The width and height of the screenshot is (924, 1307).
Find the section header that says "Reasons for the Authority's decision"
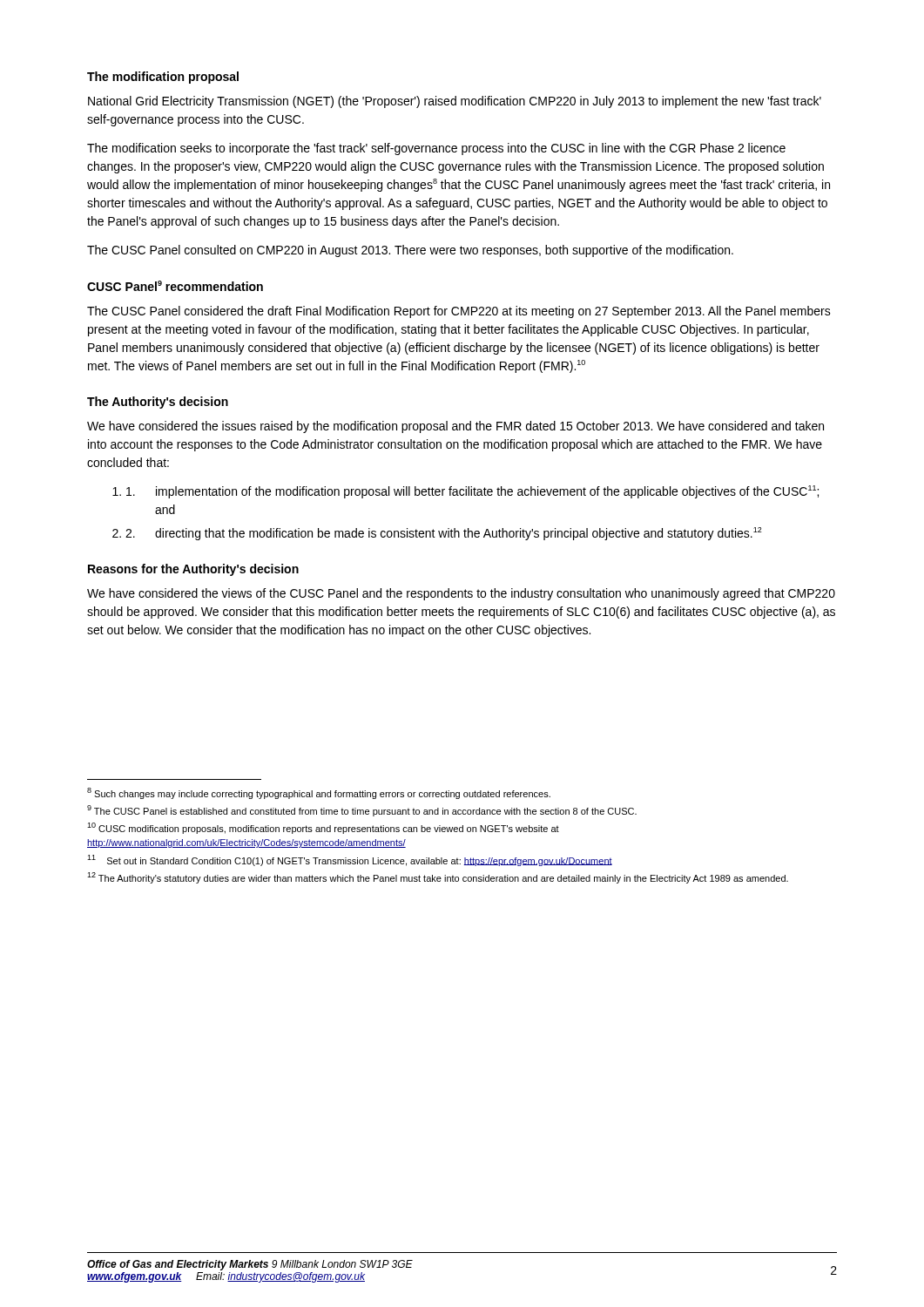click(193, 569)
